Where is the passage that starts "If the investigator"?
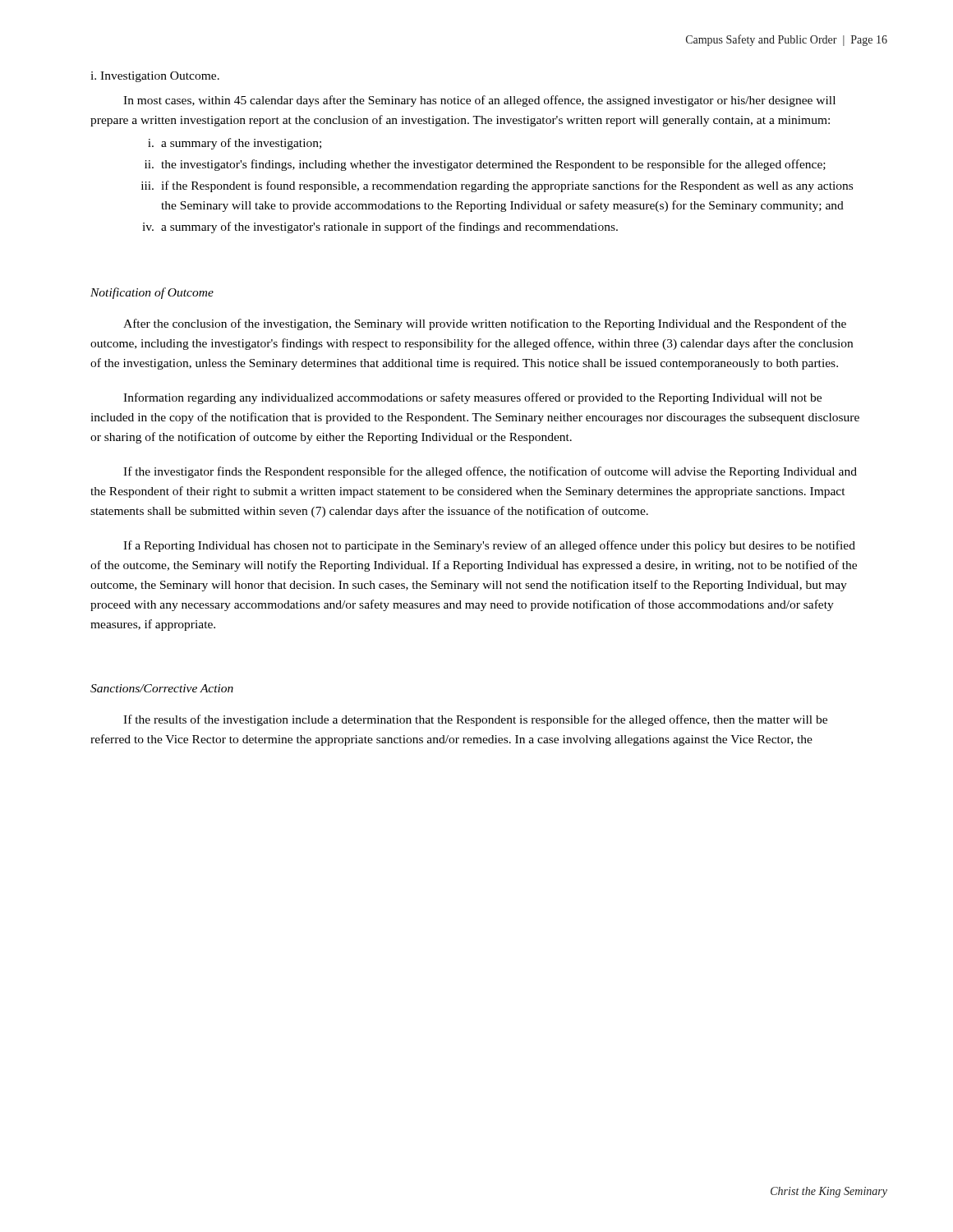This screenshot has width=953, height=1232. (479, 491)
